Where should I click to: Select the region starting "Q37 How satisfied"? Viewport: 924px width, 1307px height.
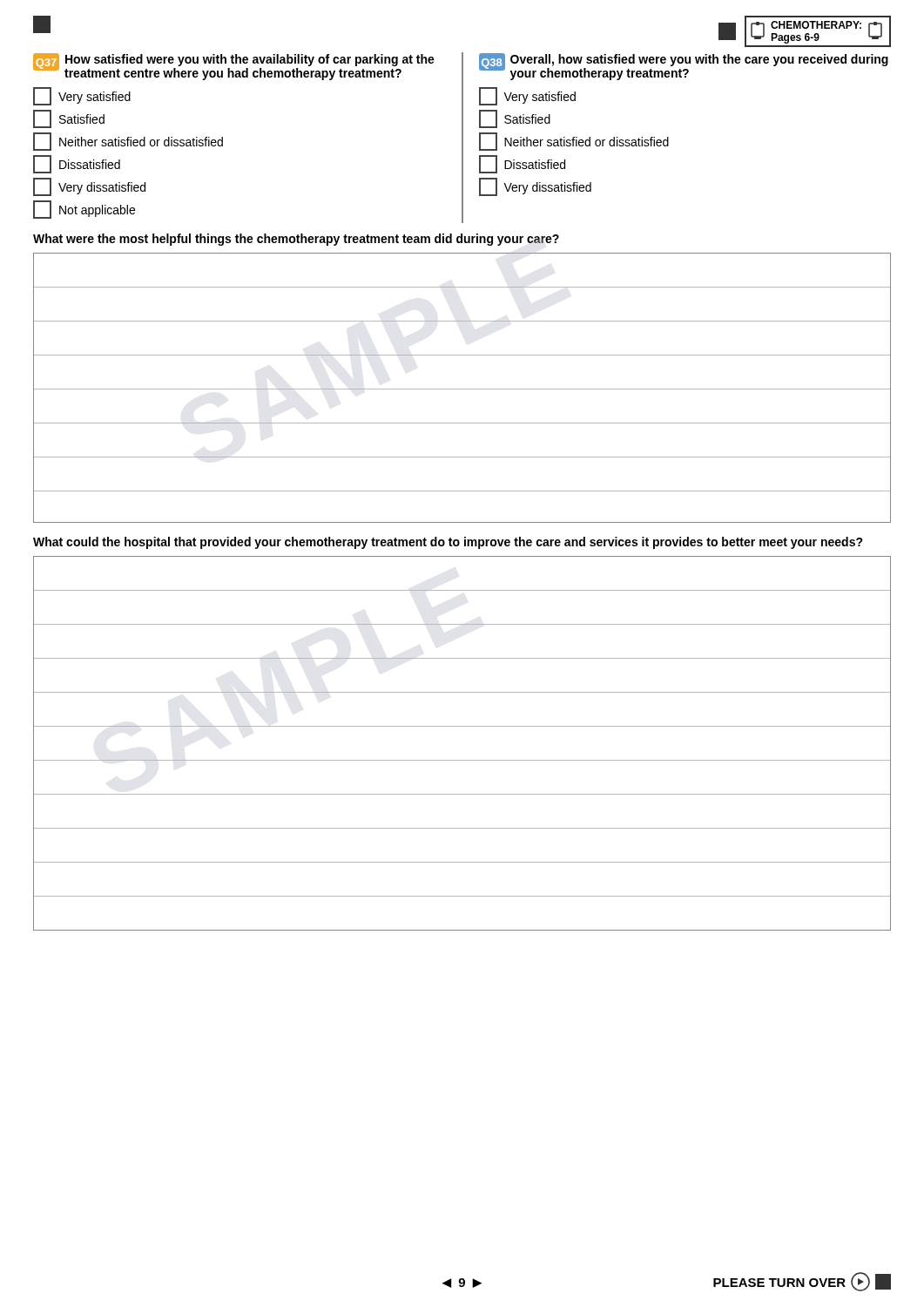tap(234, 67)
